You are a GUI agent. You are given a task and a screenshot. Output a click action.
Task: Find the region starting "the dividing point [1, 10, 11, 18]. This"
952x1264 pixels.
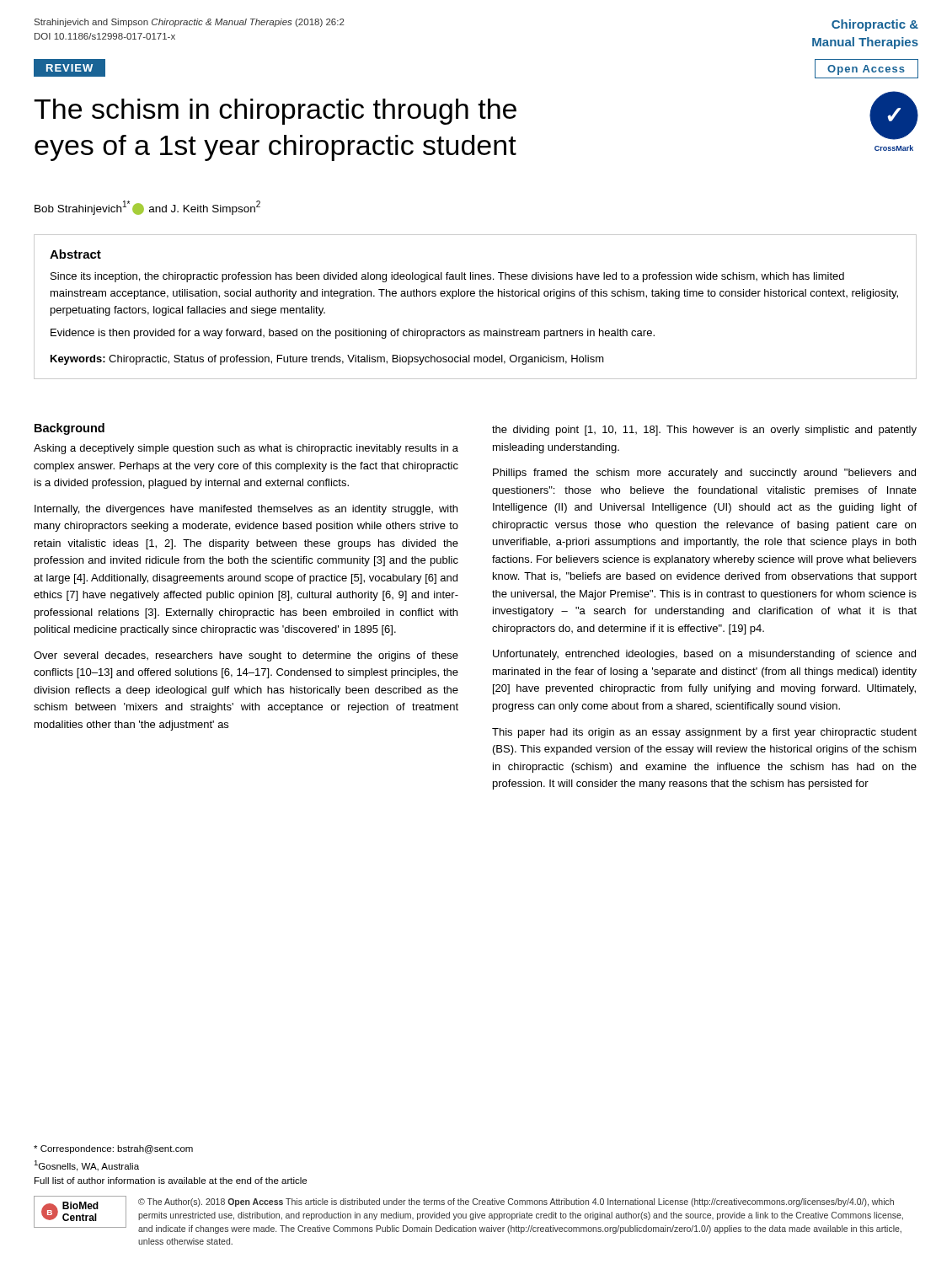click(x=704, y=438)
